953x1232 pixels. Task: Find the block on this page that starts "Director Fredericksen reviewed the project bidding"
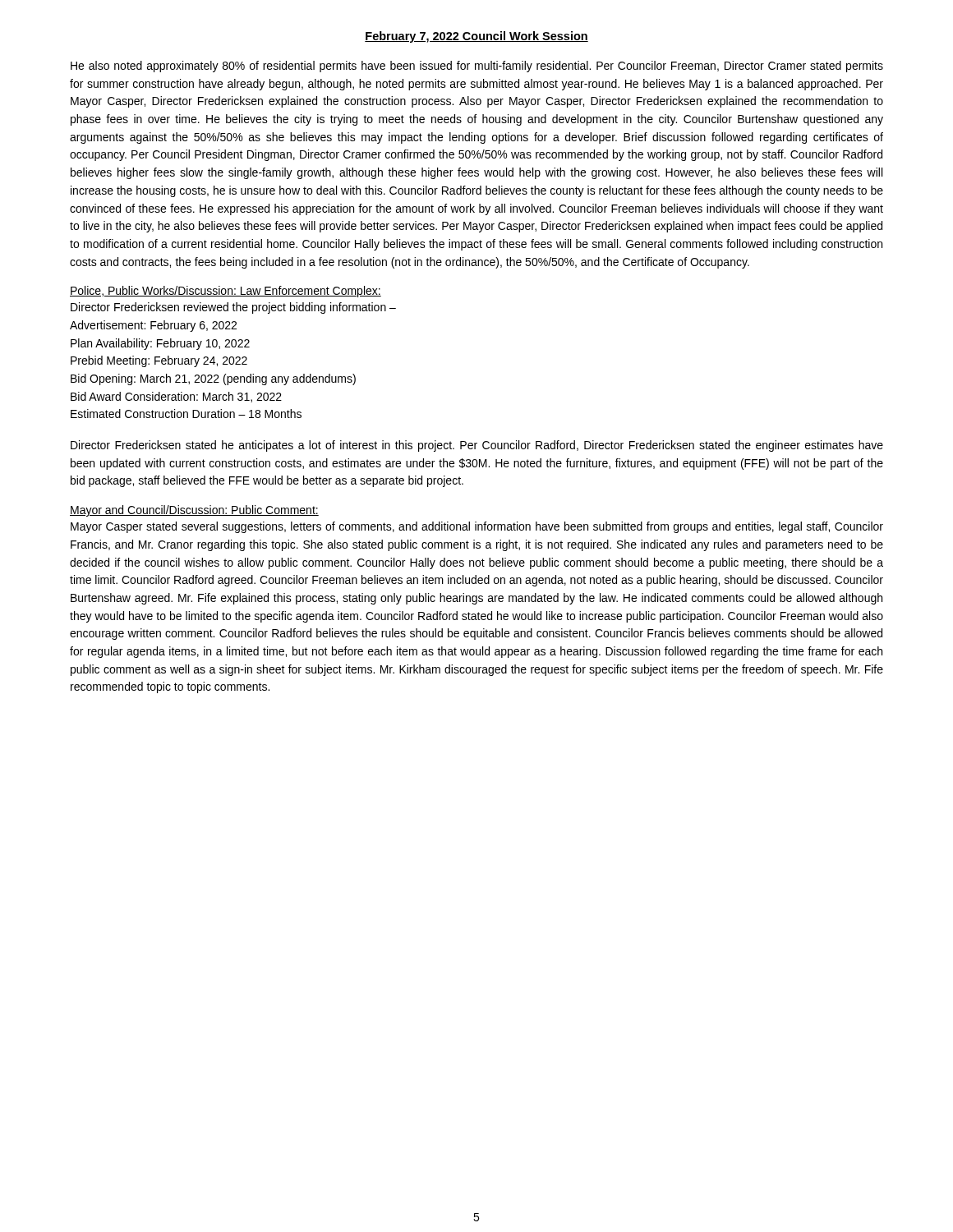coord(233,307)
